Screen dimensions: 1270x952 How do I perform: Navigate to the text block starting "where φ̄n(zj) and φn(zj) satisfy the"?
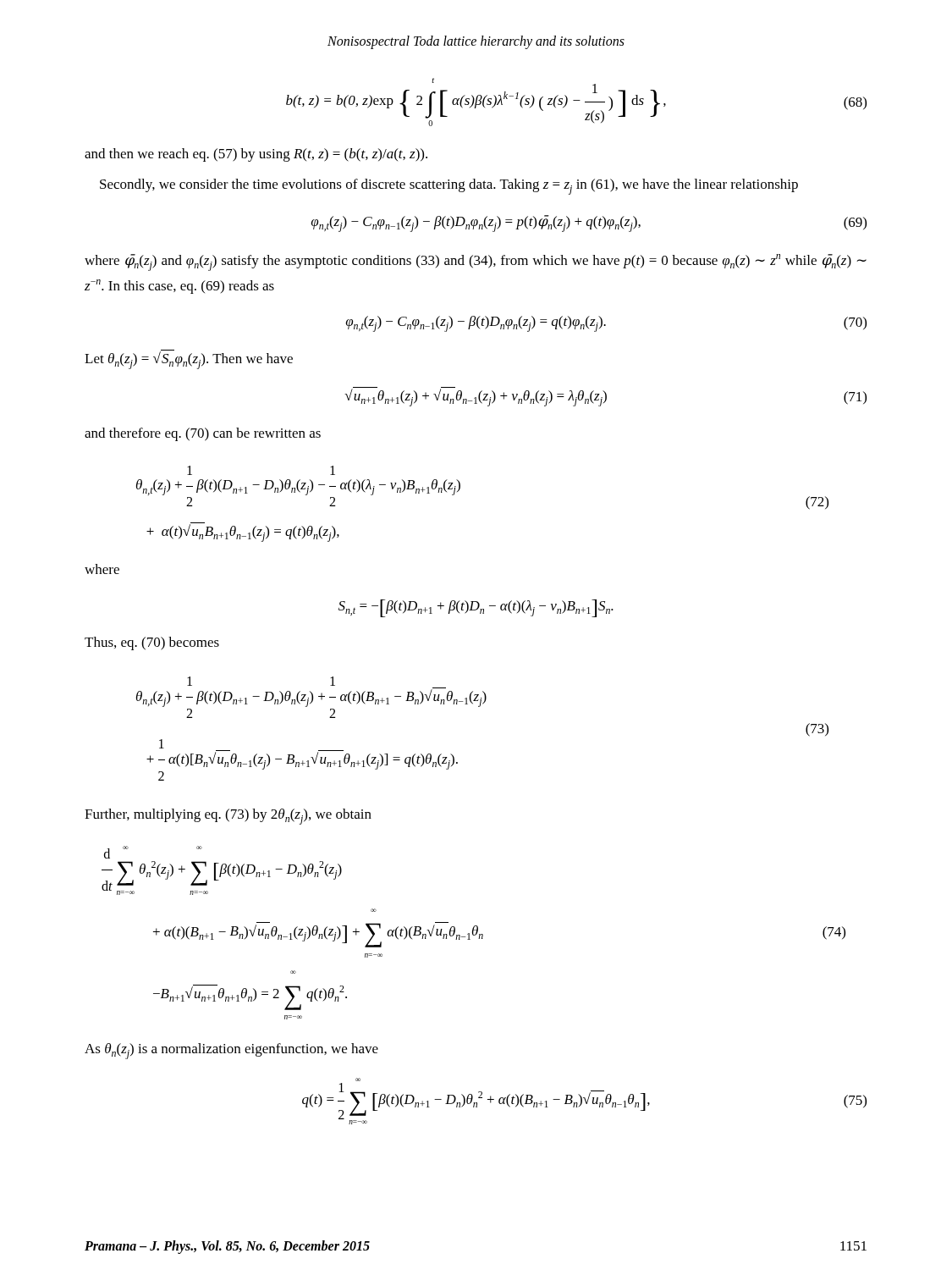[476, 272]
